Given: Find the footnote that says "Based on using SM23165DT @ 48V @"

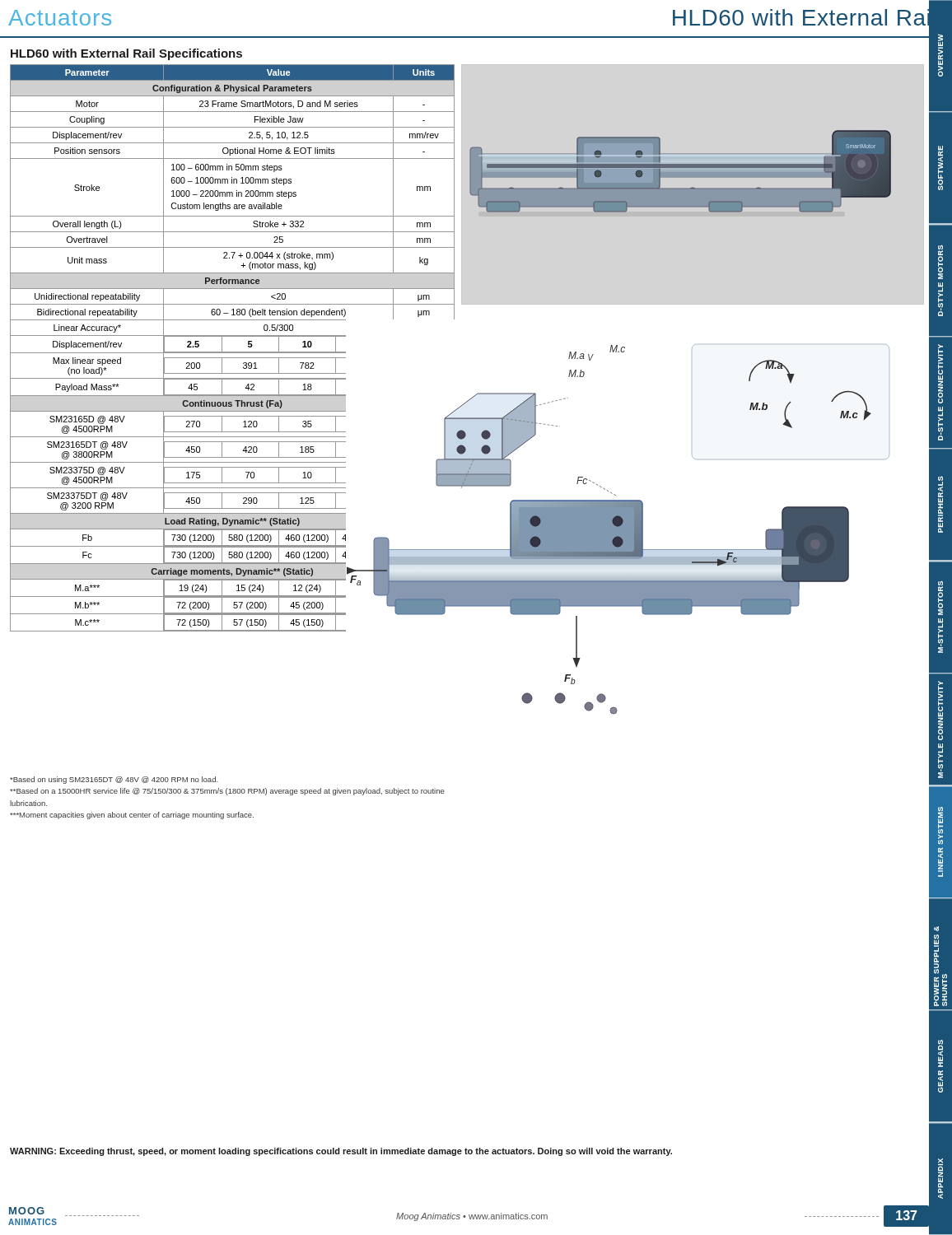Looking at the screenshot, I should [227, 797].
